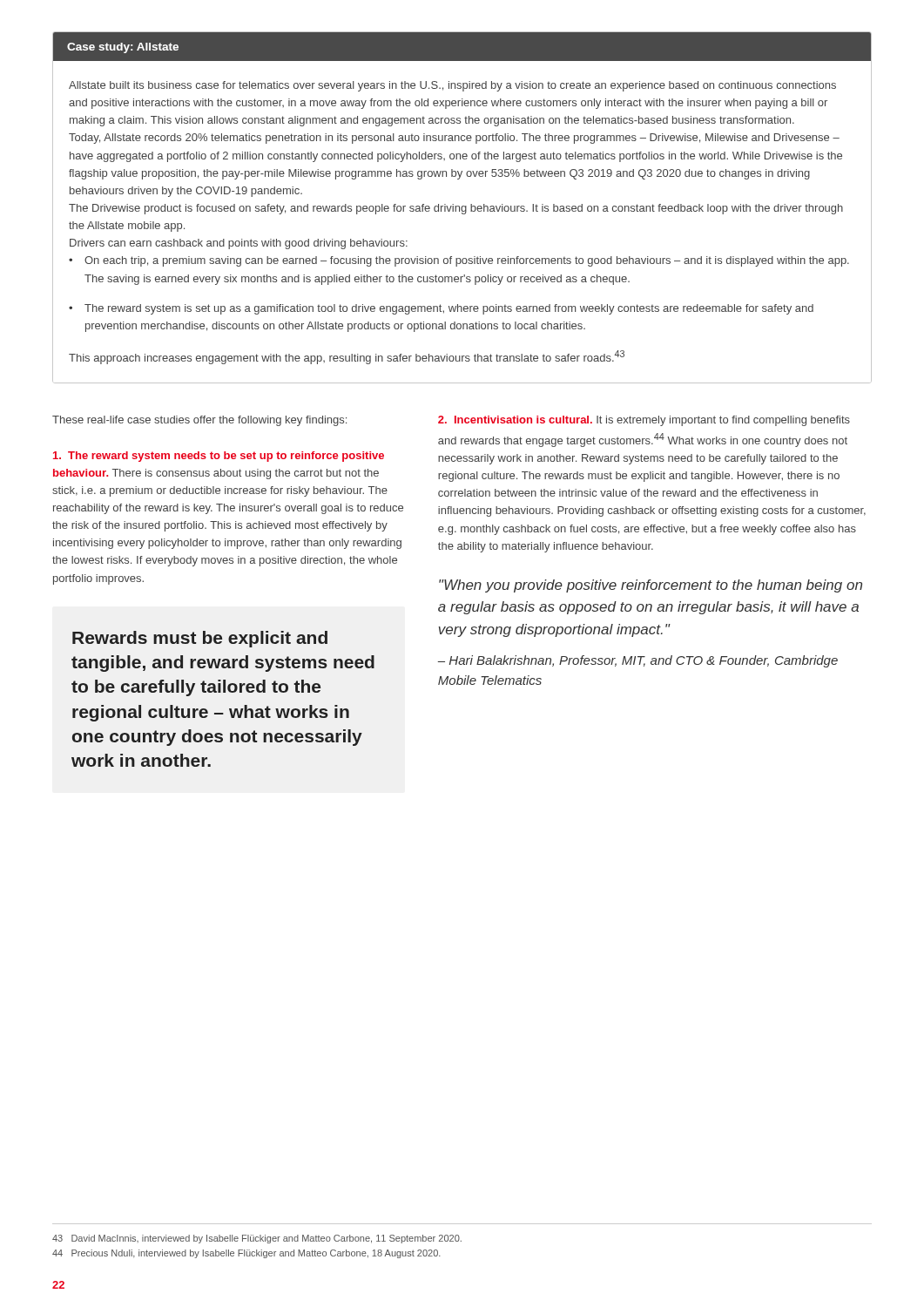
Task: Navigate to the element starting "These real-life case studies offer the"
Action: [x=229, y=420]
